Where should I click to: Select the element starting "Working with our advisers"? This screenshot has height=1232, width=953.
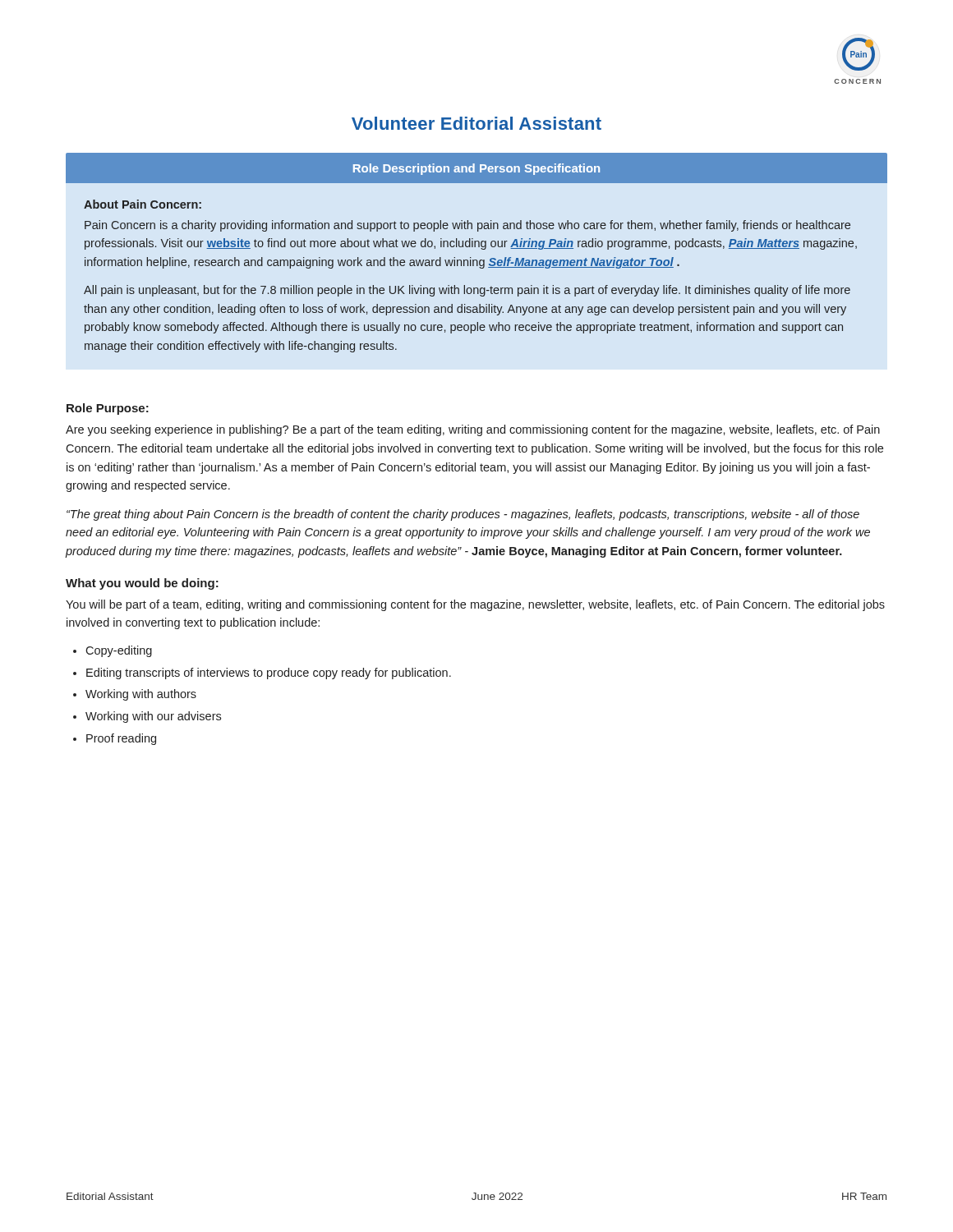pyautogui.click(x=154, y=716)
